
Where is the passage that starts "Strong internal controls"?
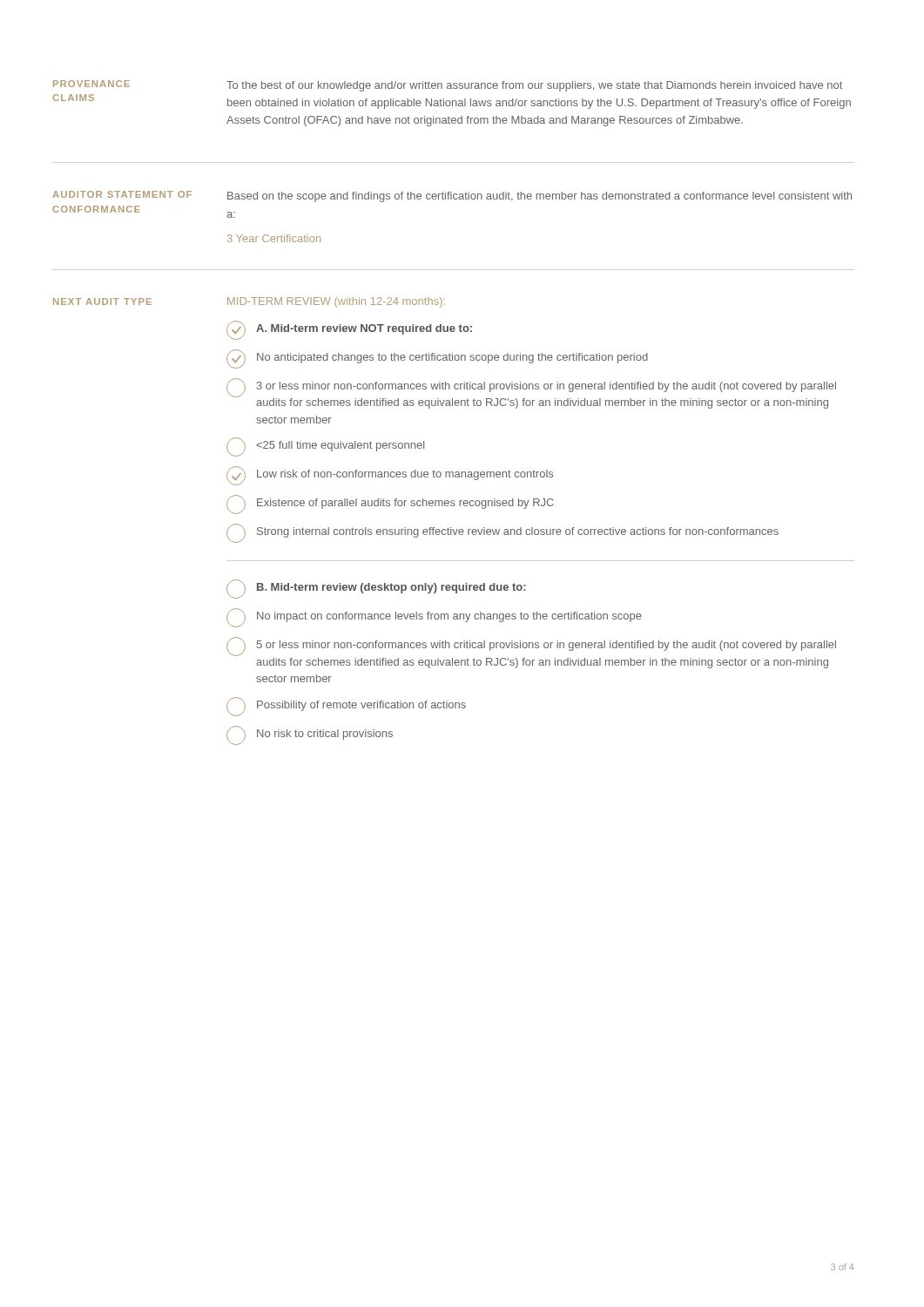[540, 533]
